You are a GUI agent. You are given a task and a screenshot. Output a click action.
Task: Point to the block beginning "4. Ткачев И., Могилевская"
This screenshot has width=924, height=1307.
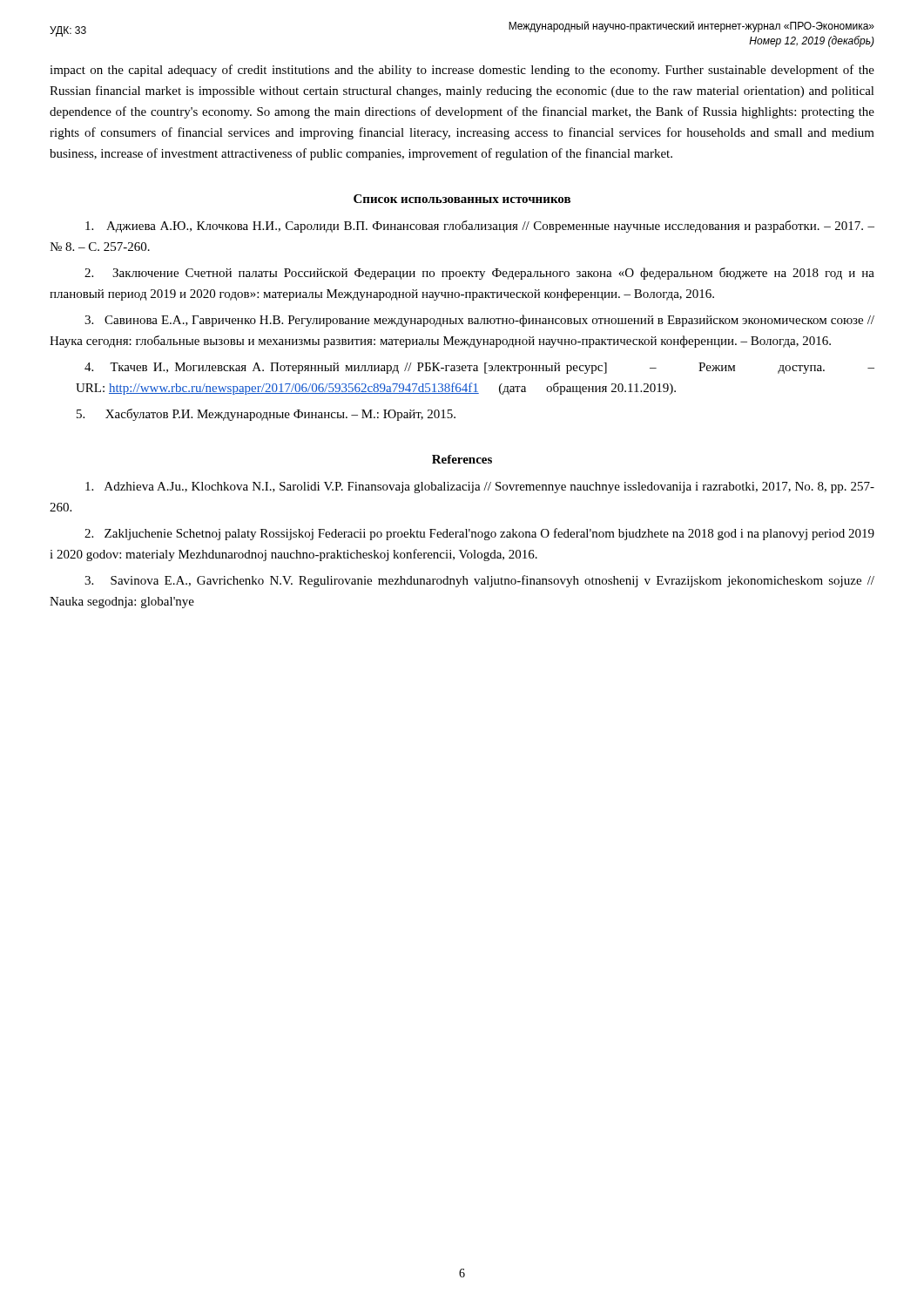tap(462, 377)
